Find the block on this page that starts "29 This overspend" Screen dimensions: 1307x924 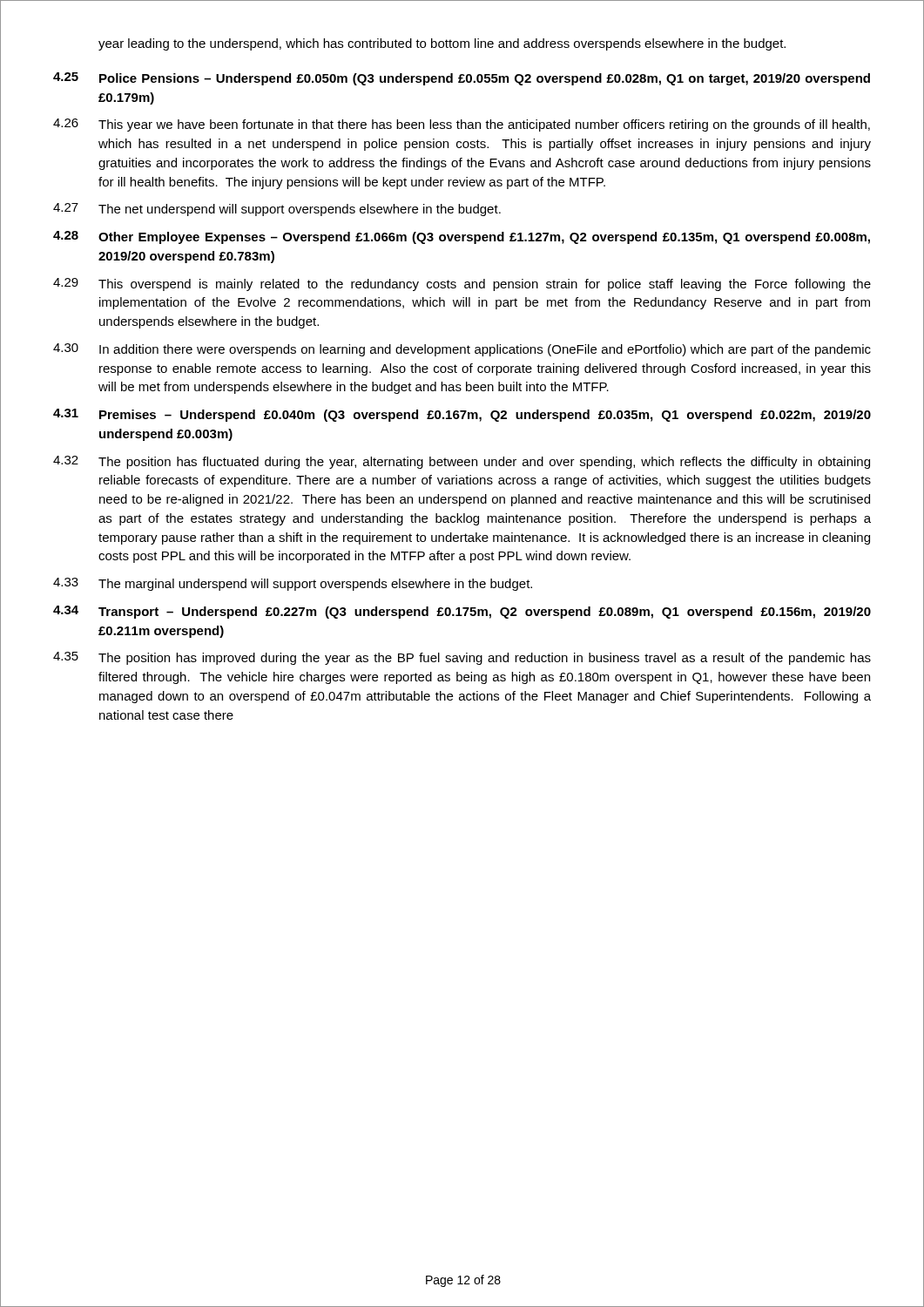point(462,303)
